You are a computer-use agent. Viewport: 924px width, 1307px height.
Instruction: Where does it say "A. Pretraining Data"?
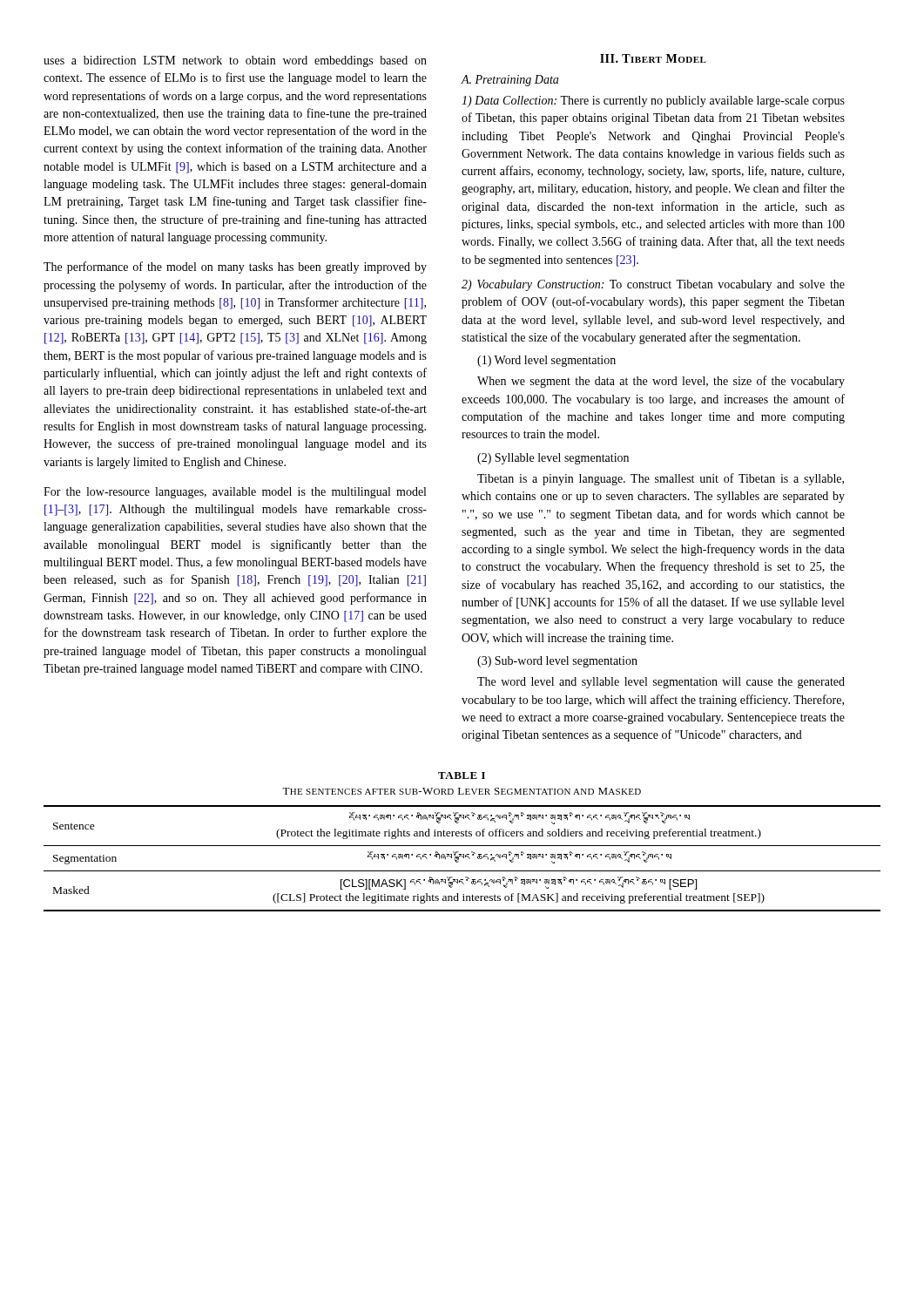[510, 80]
